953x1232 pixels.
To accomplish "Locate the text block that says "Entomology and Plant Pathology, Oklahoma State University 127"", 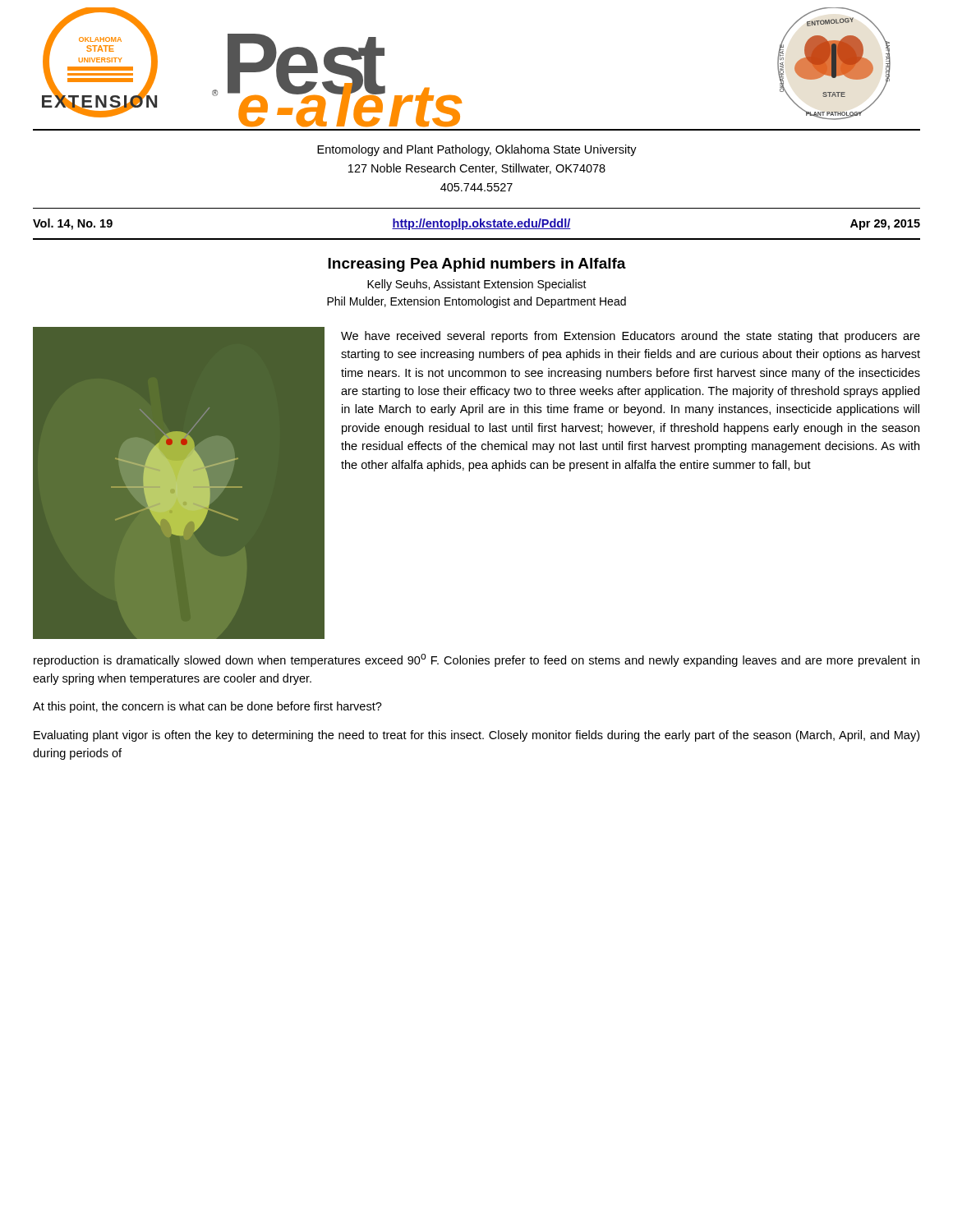I will (x=476, y=169).
